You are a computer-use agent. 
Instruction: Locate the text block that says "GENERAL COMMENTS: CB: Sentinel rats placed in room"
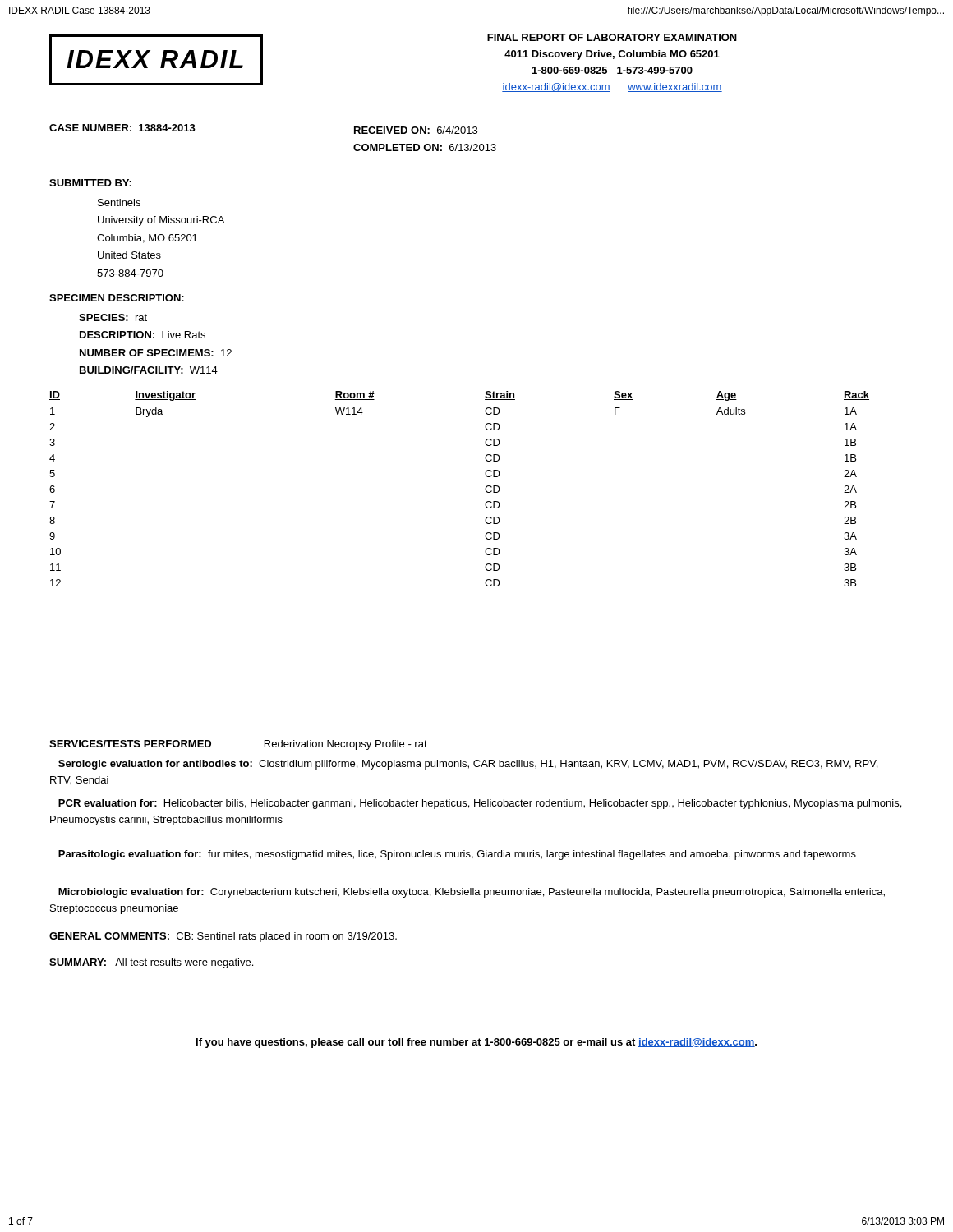click(x=223, y=936)
